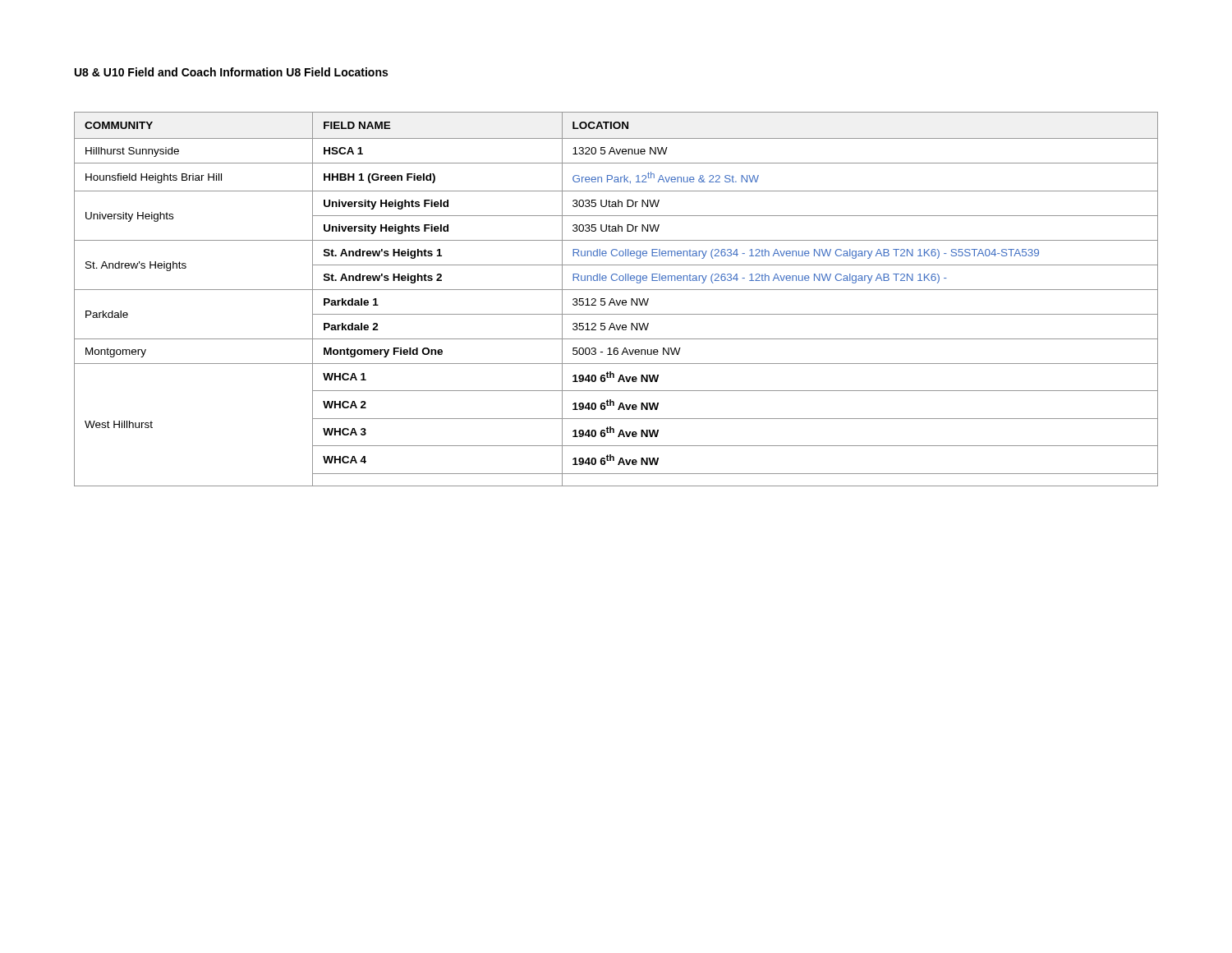This screenshot has height=953, width=1232.
Task: Click on the section header that says "U8 Field Locations"
Action: (337, 72)
